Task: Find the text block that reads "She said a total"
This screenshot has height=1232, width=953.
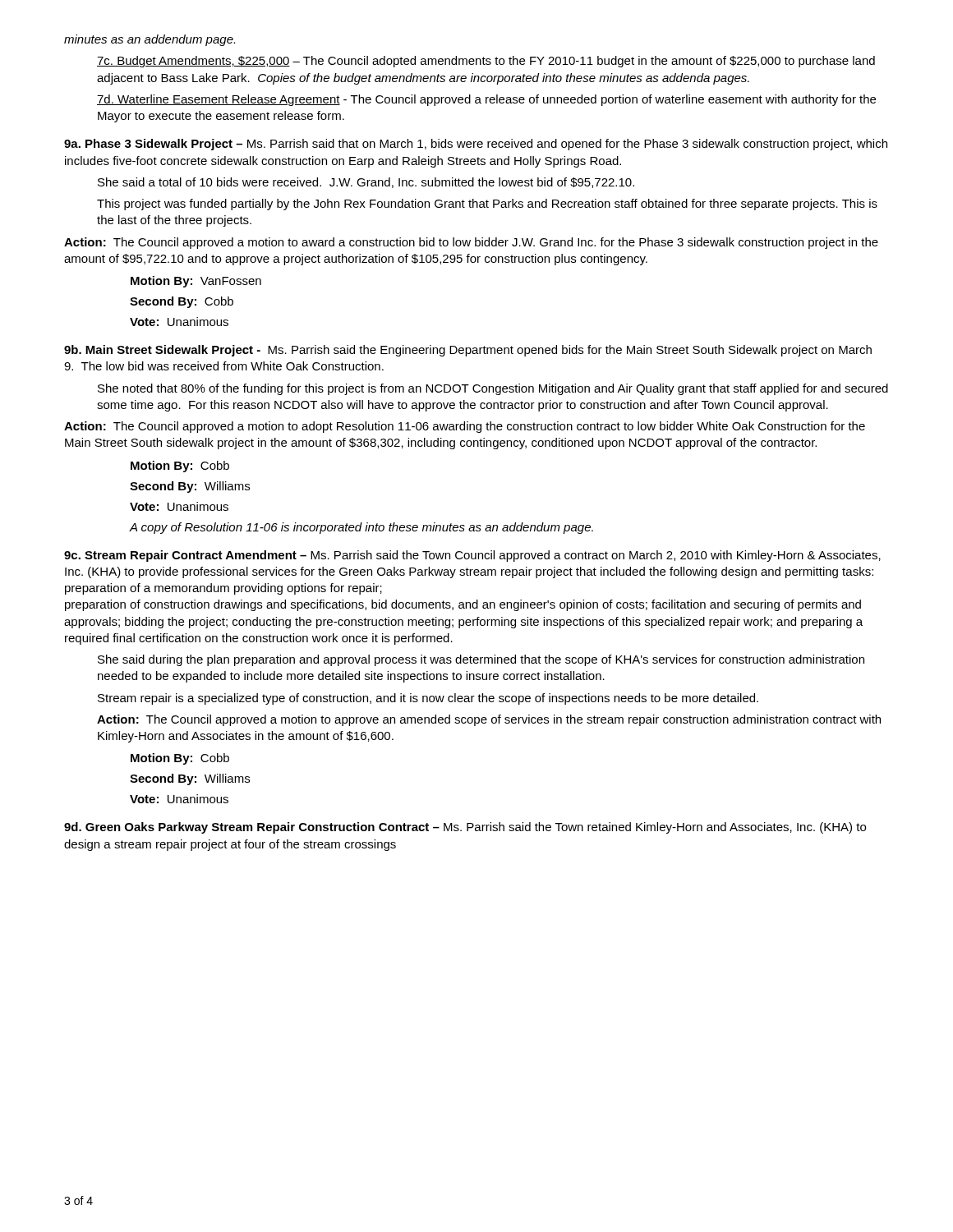Action: [493, 182]
